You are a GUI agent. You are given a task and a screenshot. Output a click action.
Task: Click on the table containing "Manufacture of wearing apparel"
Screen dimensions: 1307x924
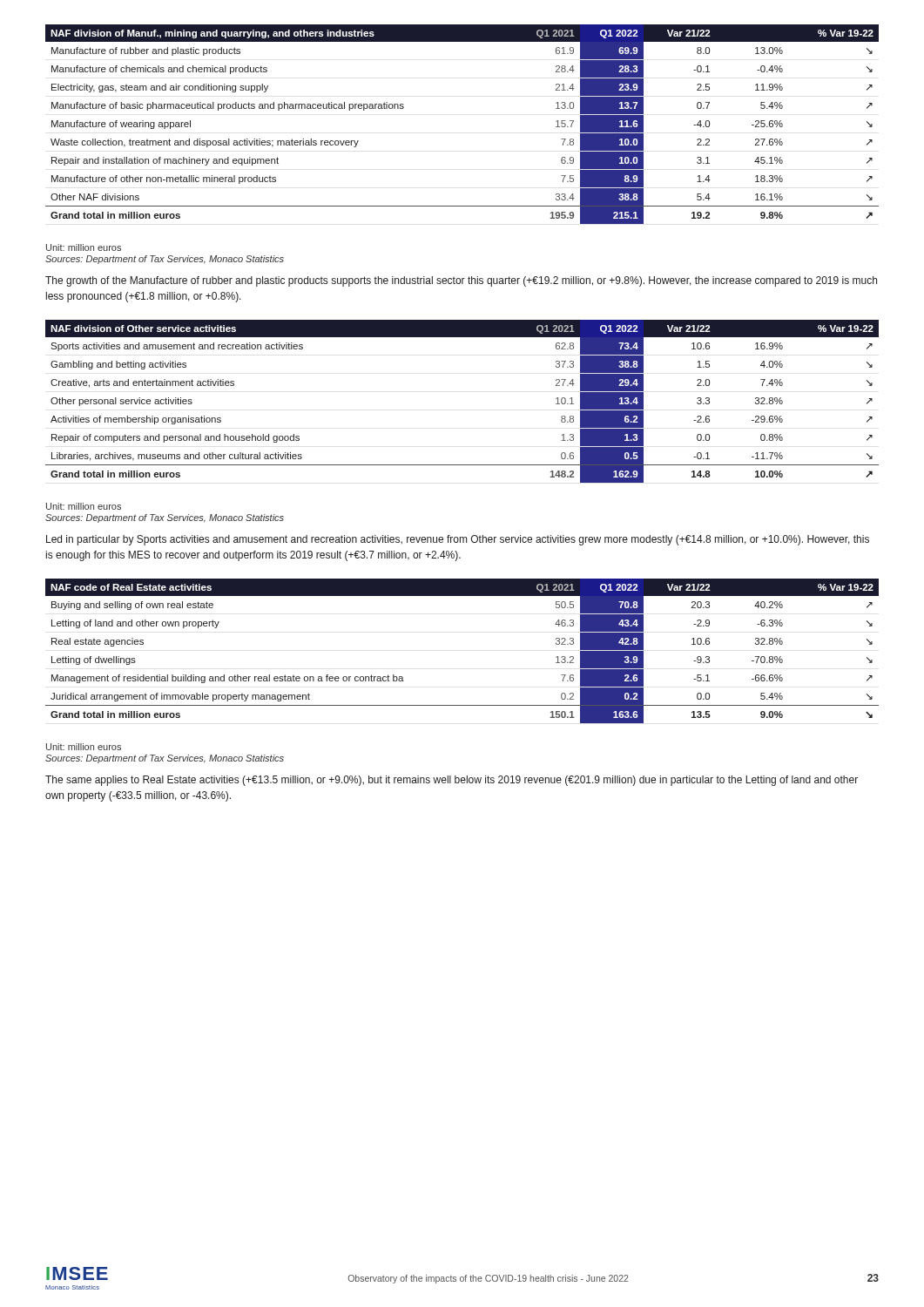coord(462,125)
